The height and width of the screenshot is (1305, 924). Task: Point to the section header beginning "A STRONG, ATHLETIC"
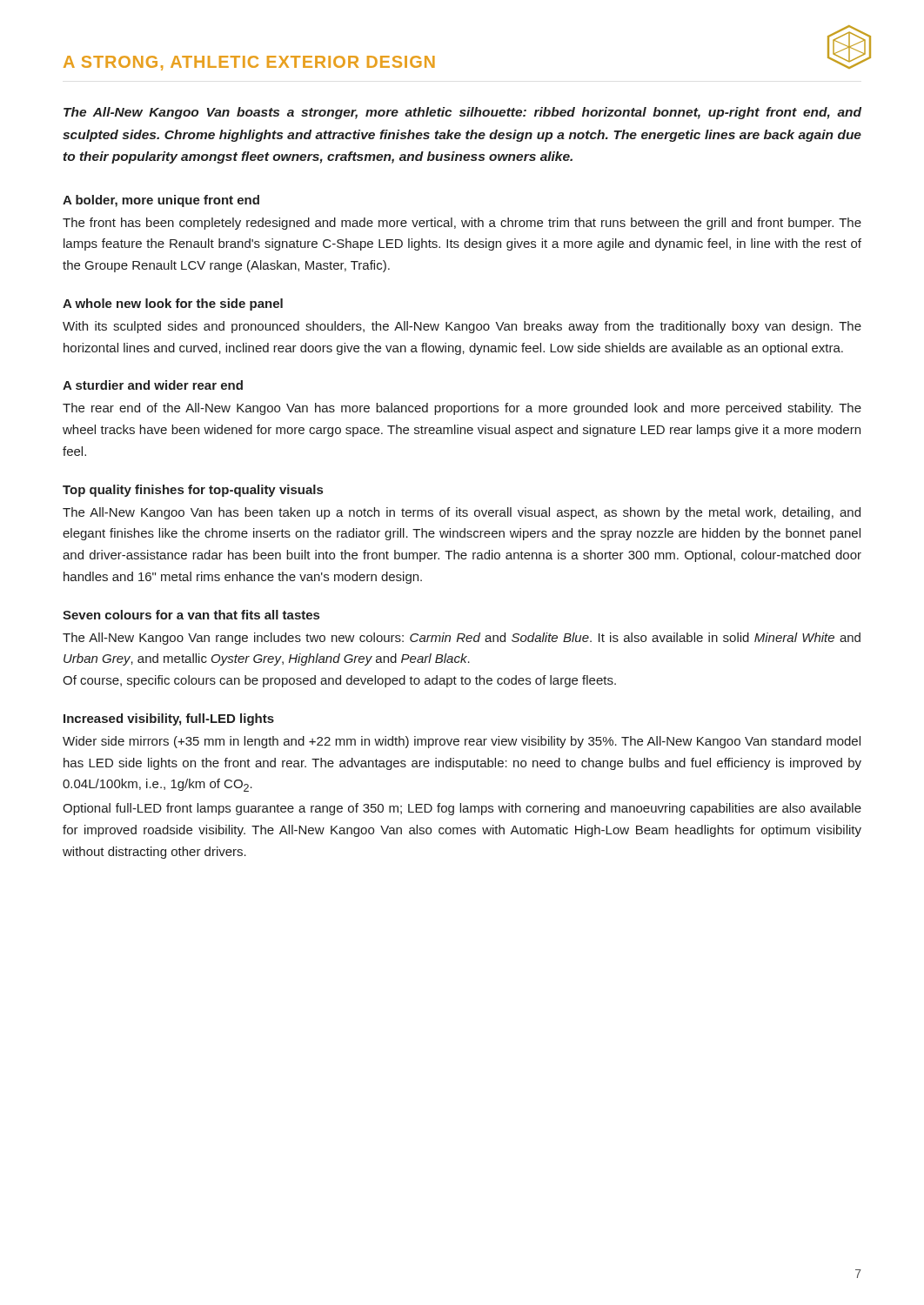pyautogui.click(x=250, y=60)
